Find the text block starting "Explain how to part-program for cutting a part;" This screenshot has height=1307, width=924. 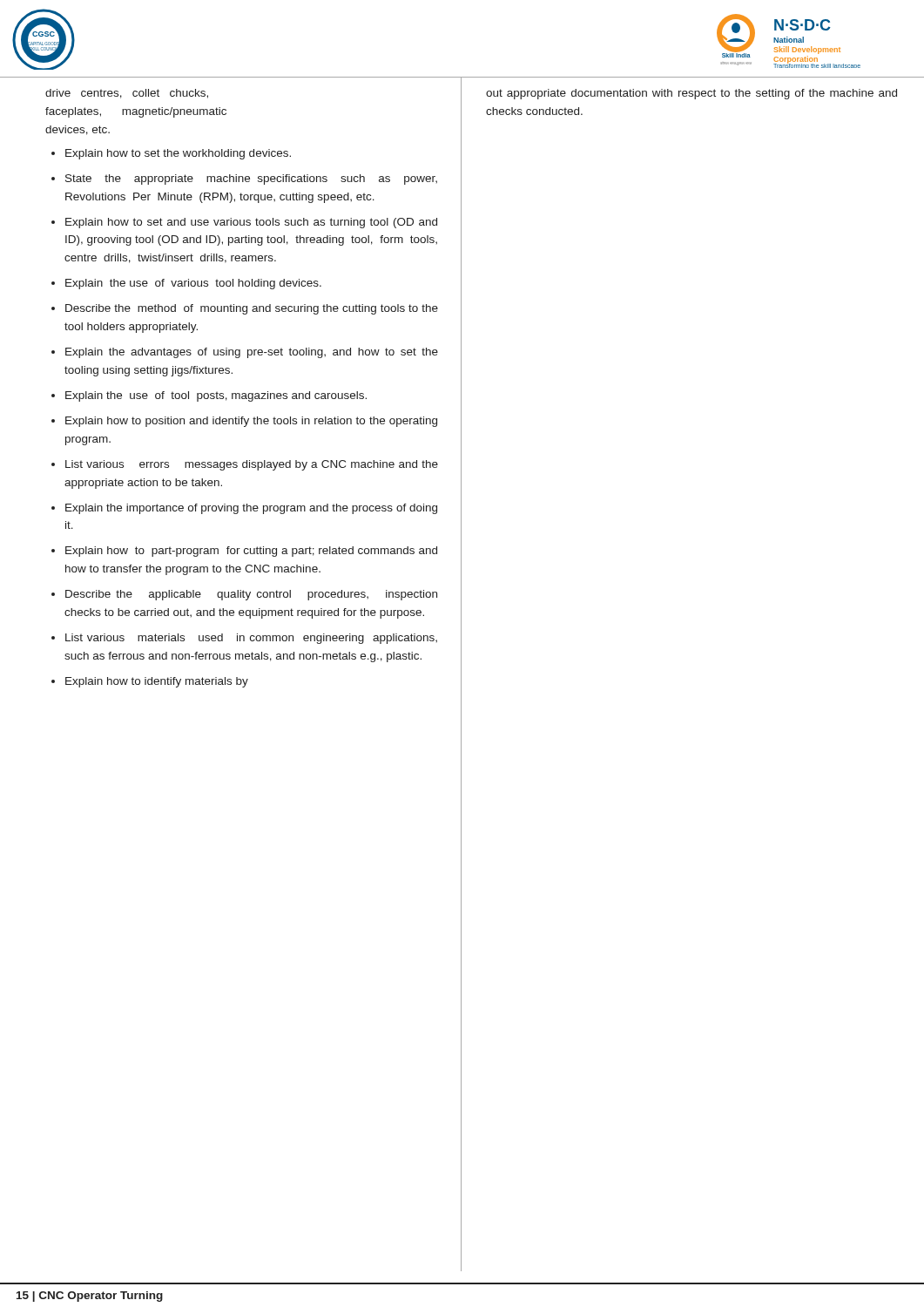251,560
